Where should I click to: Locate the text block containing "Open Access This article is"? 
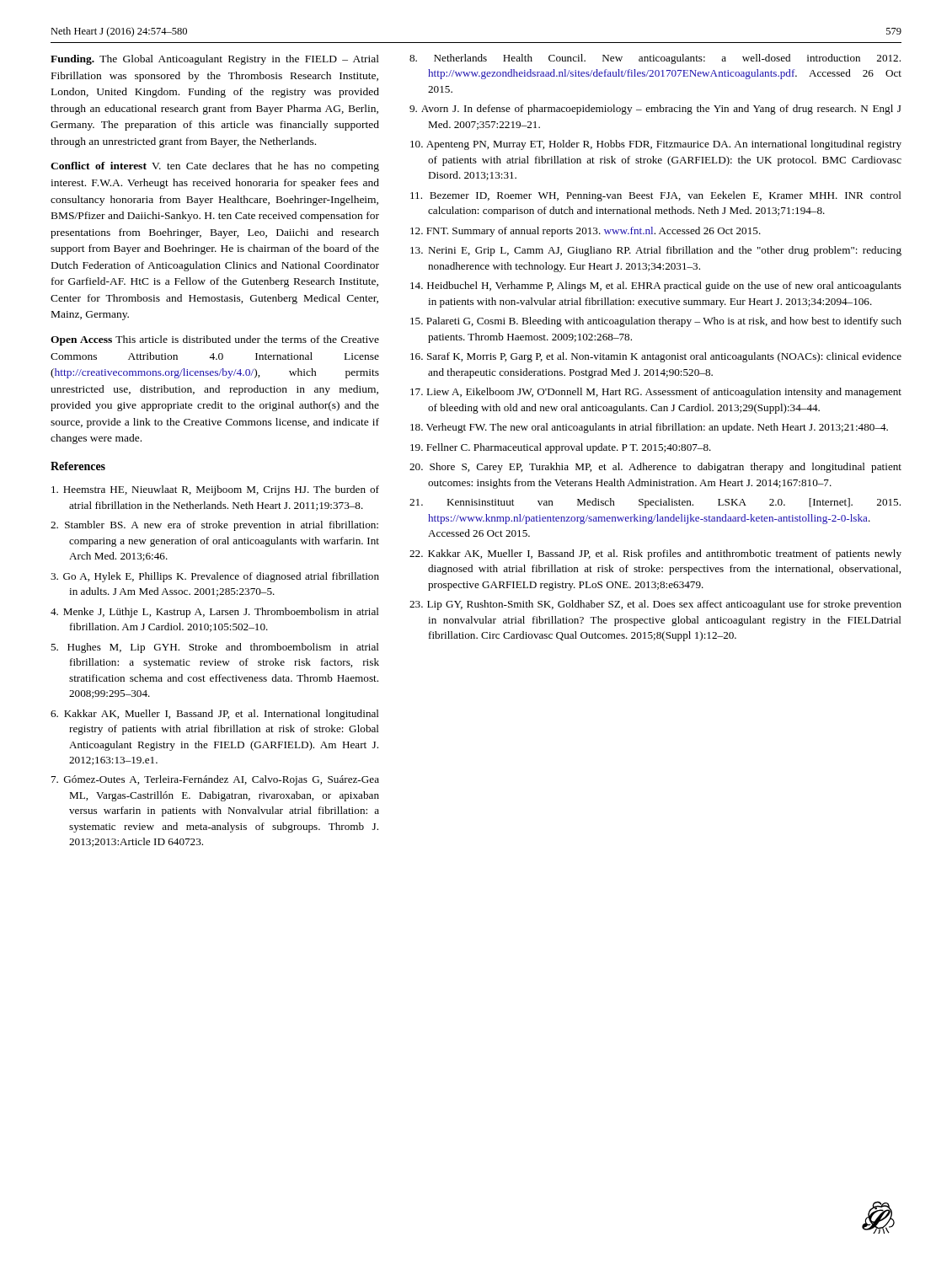point(215,389)
